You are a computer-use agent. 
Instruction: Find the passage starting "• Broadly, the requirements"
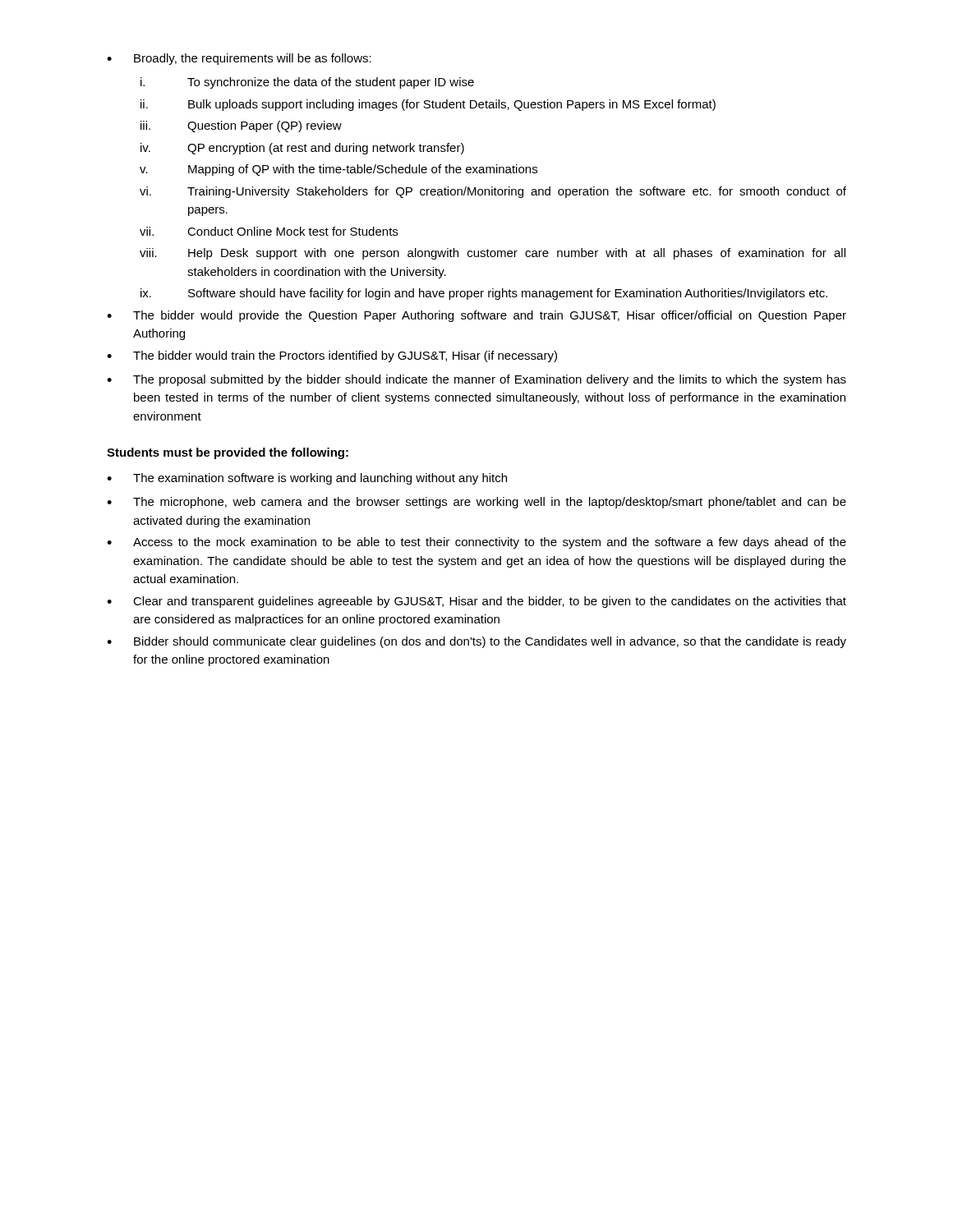point(239,59)
